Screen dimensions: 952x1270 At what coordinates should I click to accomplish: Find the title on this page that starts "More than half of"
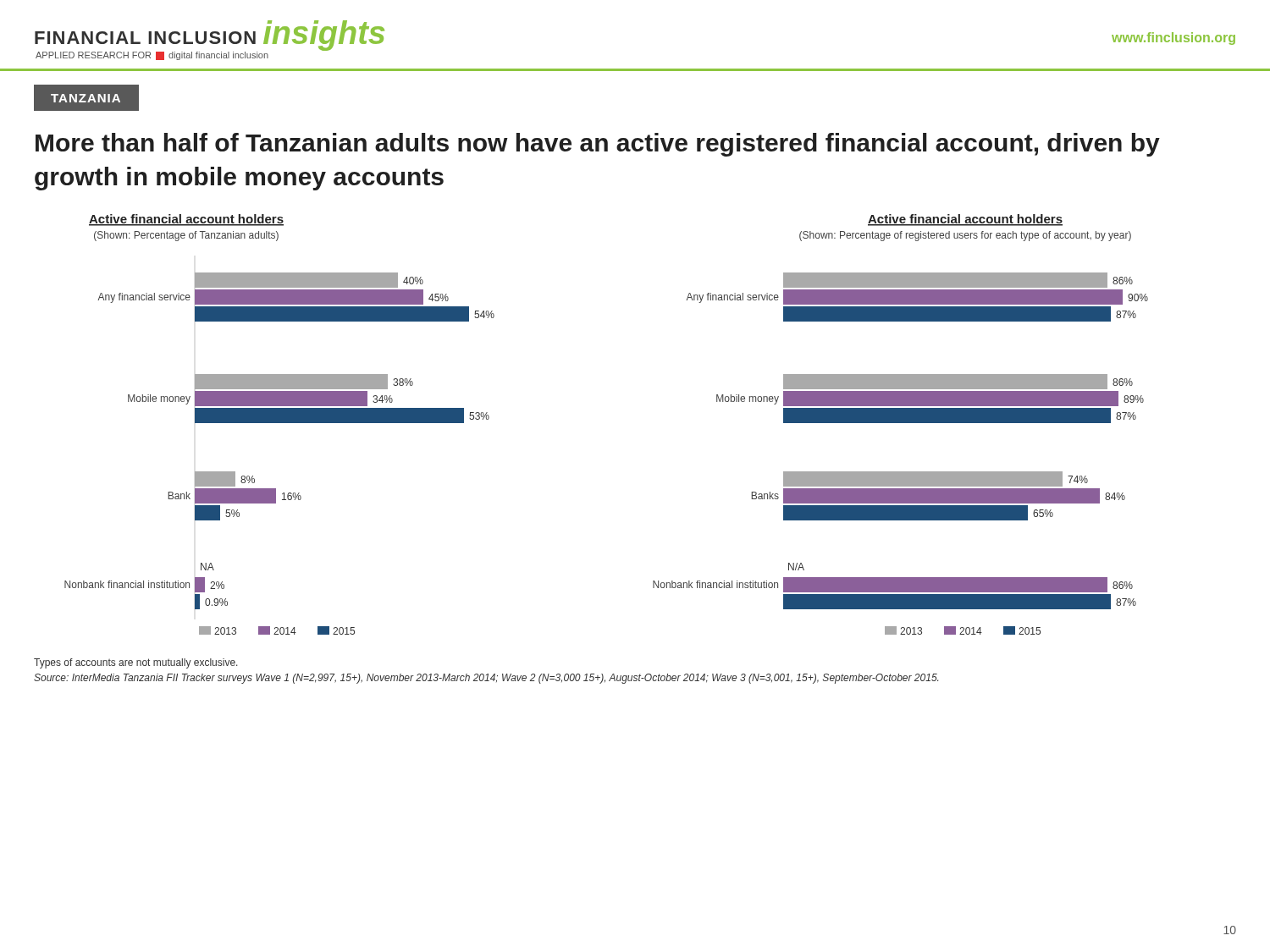(597, 159)
